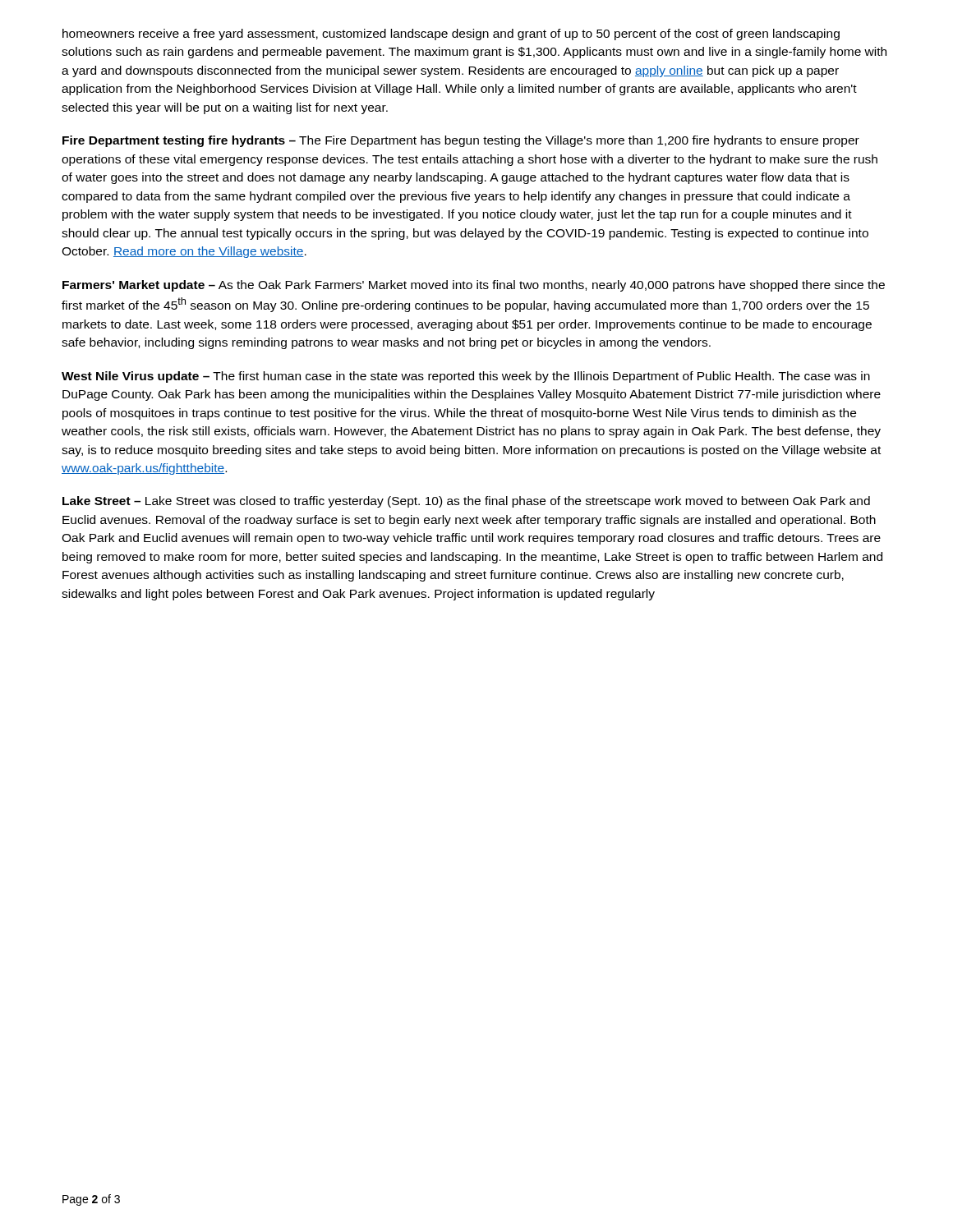Where is the passage that starts "Lake Street –"?
Screen dimensions: 1232x953
tap(472, 547)
